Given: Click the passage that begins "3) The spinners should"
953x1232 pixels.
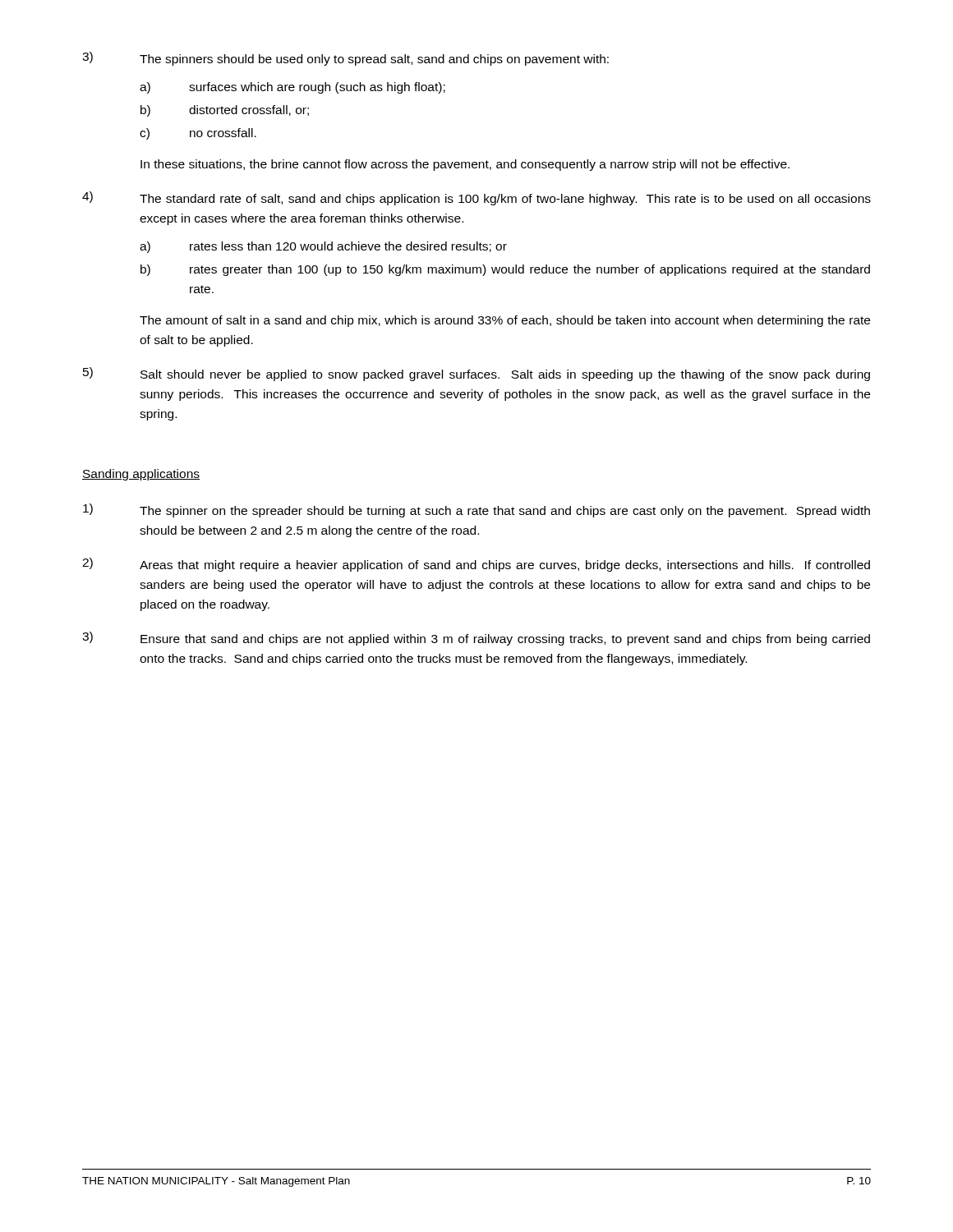Looking at the screenshot, I should tap(345, 59).
